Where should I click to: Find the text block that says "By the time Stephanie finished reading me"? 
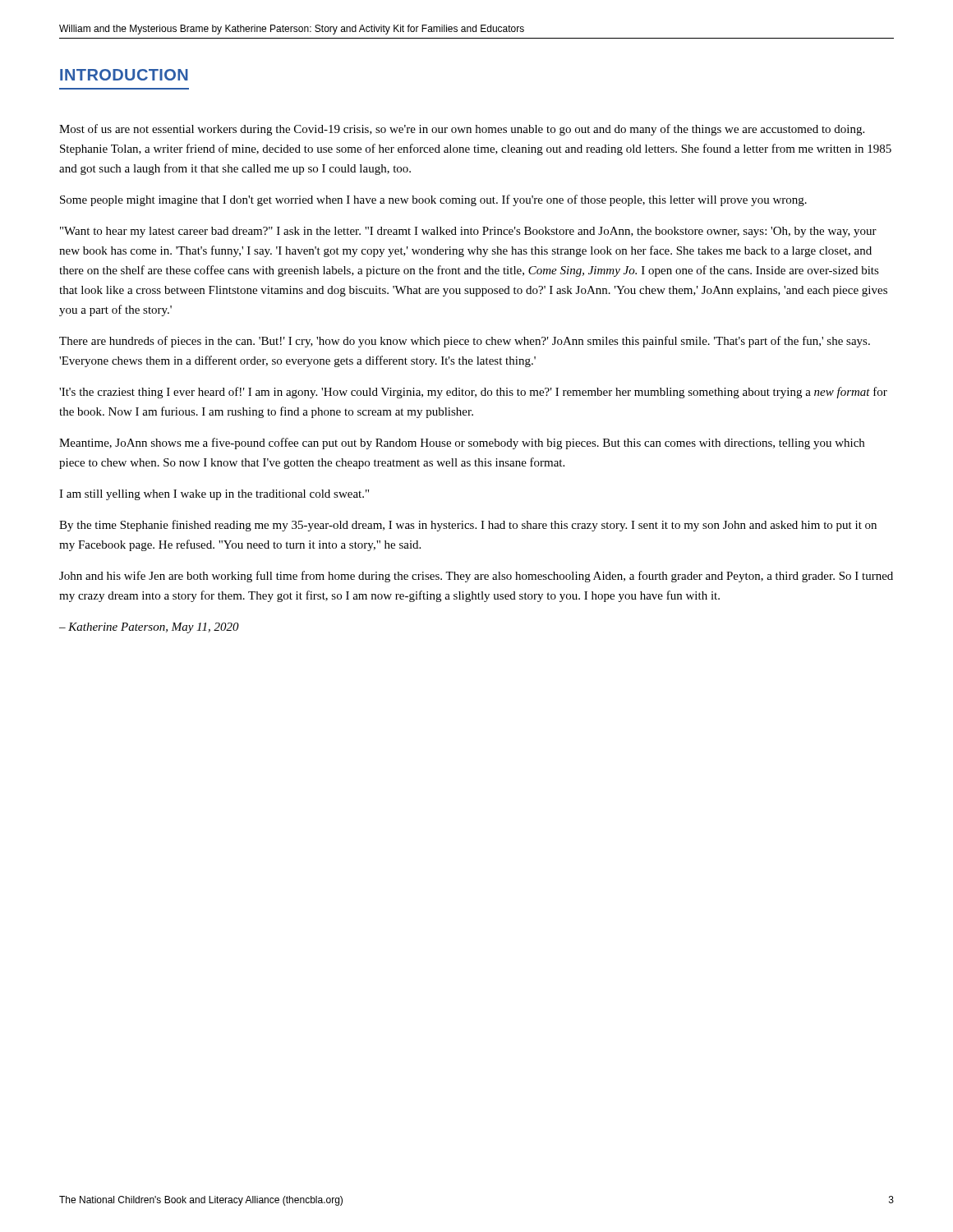(468, 535)
